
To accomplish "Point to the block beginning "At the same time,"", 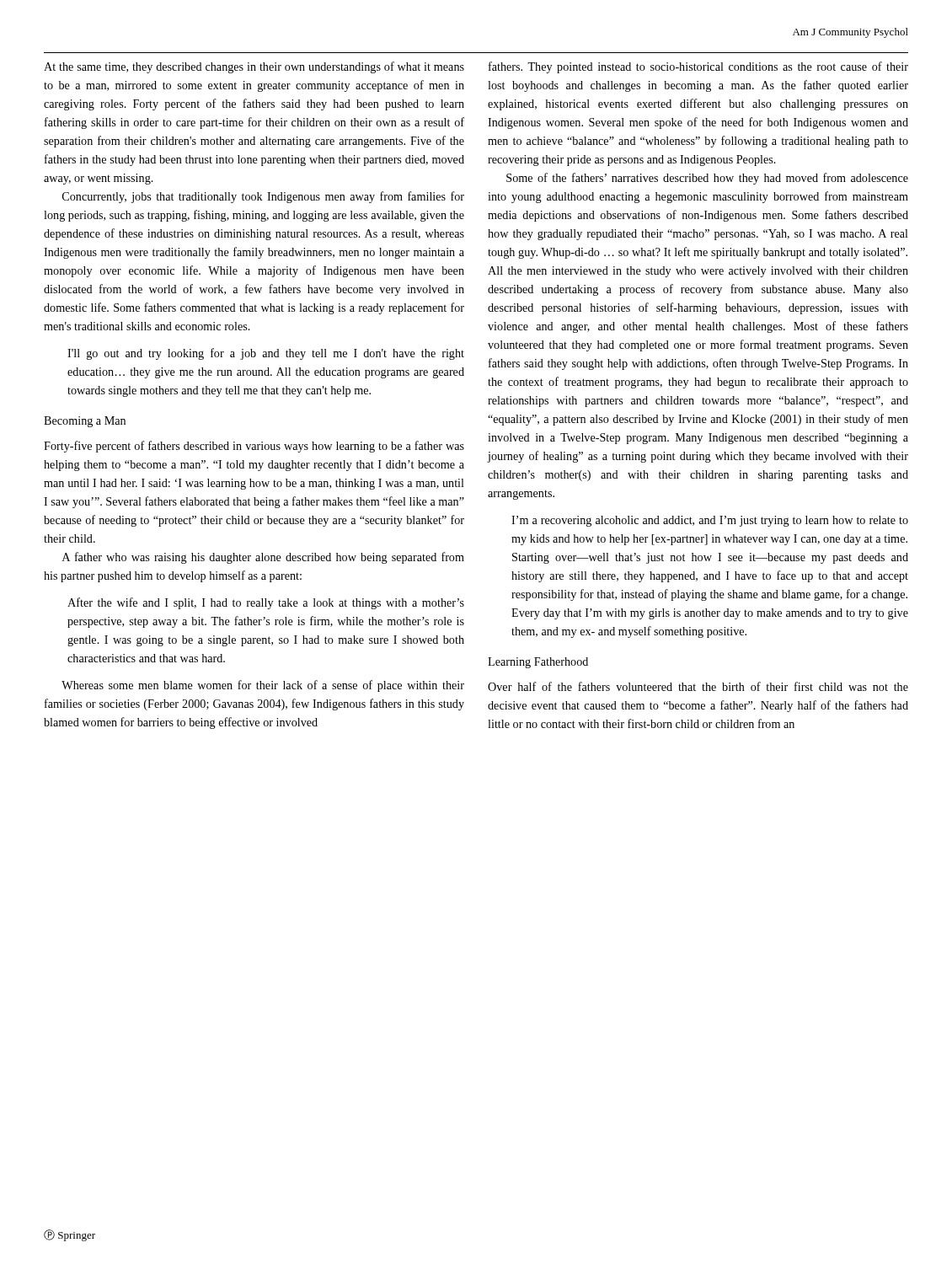I will (x=254, y=122).
